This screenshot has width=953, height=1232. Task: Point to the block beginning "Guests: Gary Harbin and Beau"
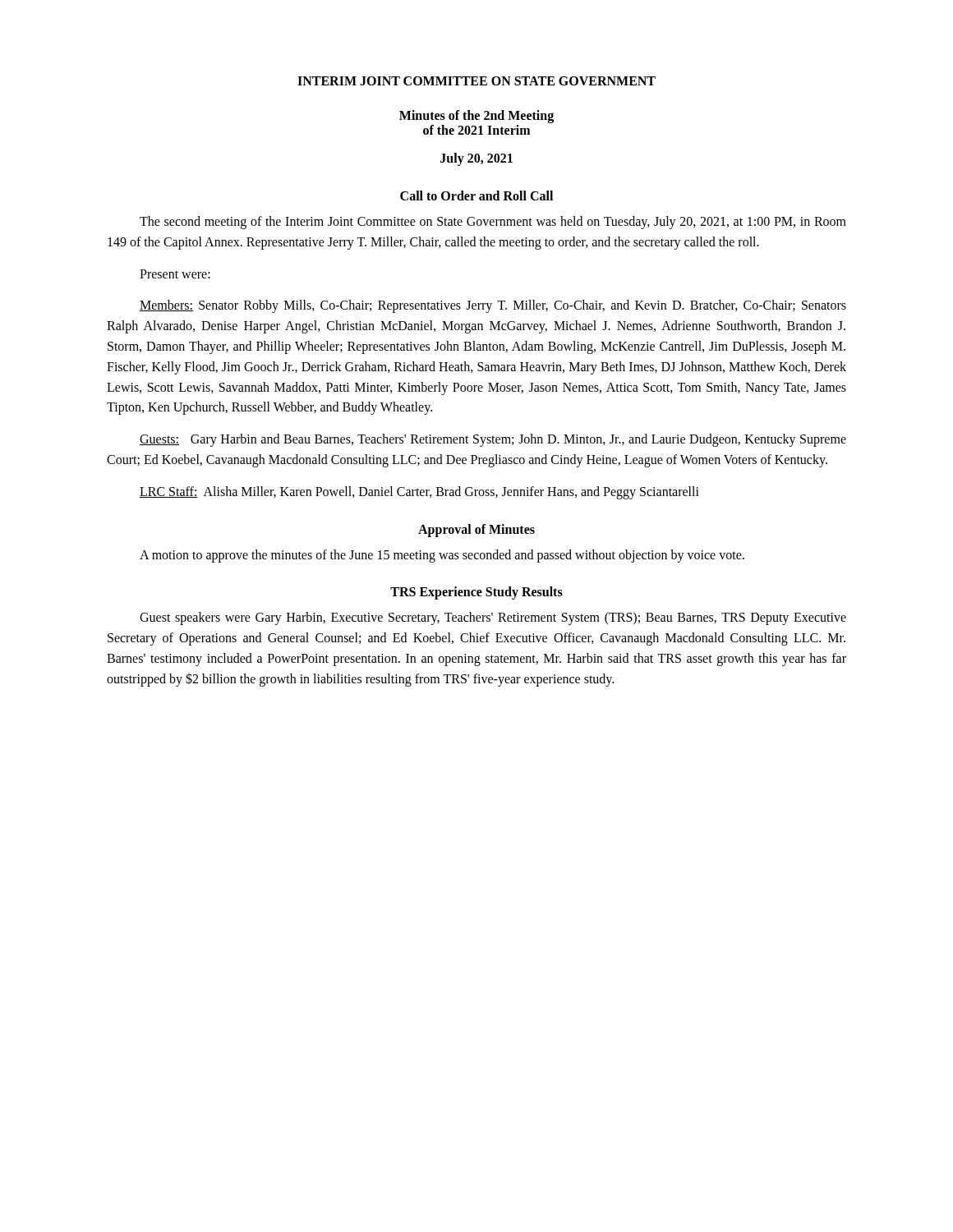pos(476,449)
